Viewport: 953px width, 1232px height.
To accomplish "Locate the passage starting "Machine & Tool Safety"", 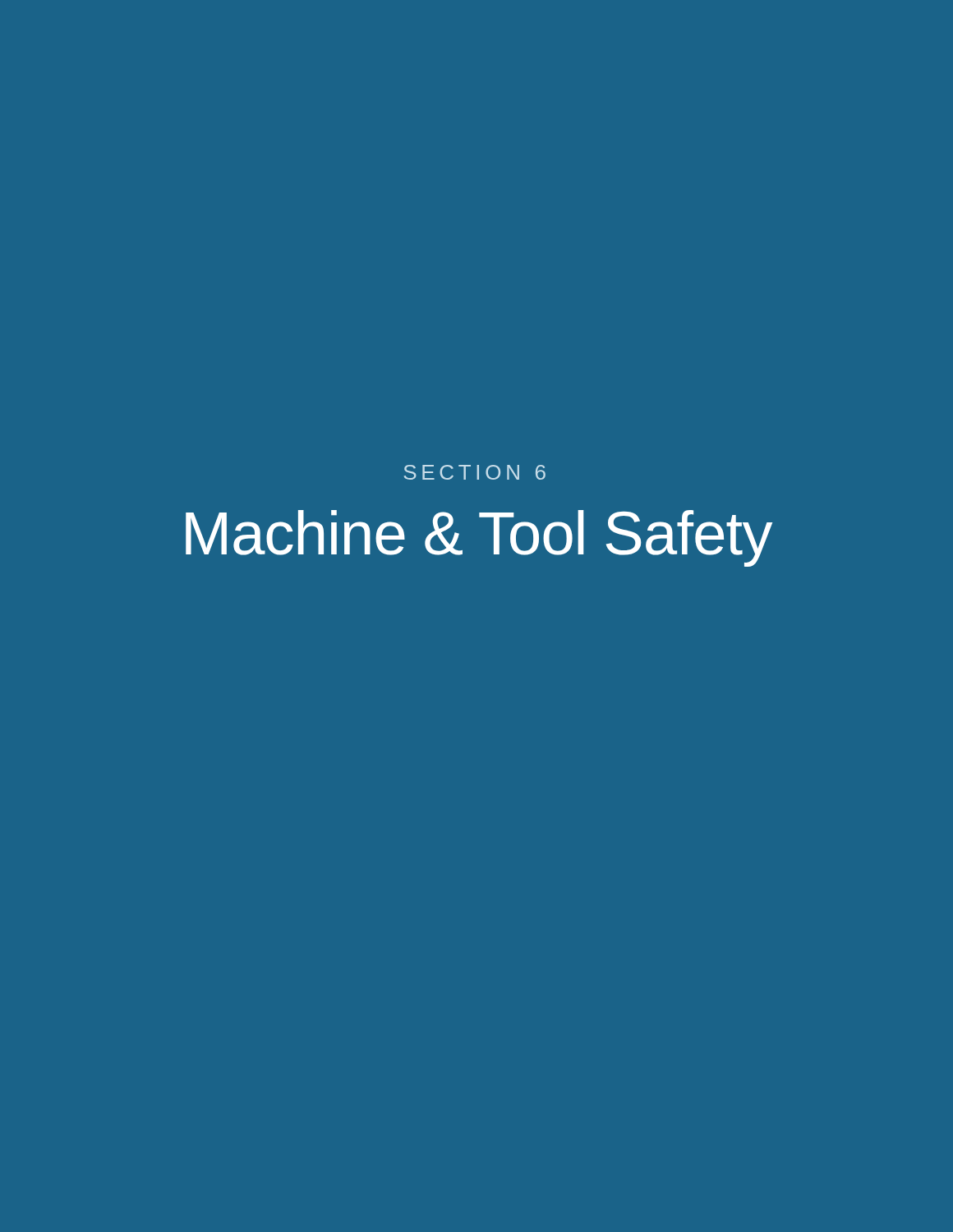I will 476,534.
